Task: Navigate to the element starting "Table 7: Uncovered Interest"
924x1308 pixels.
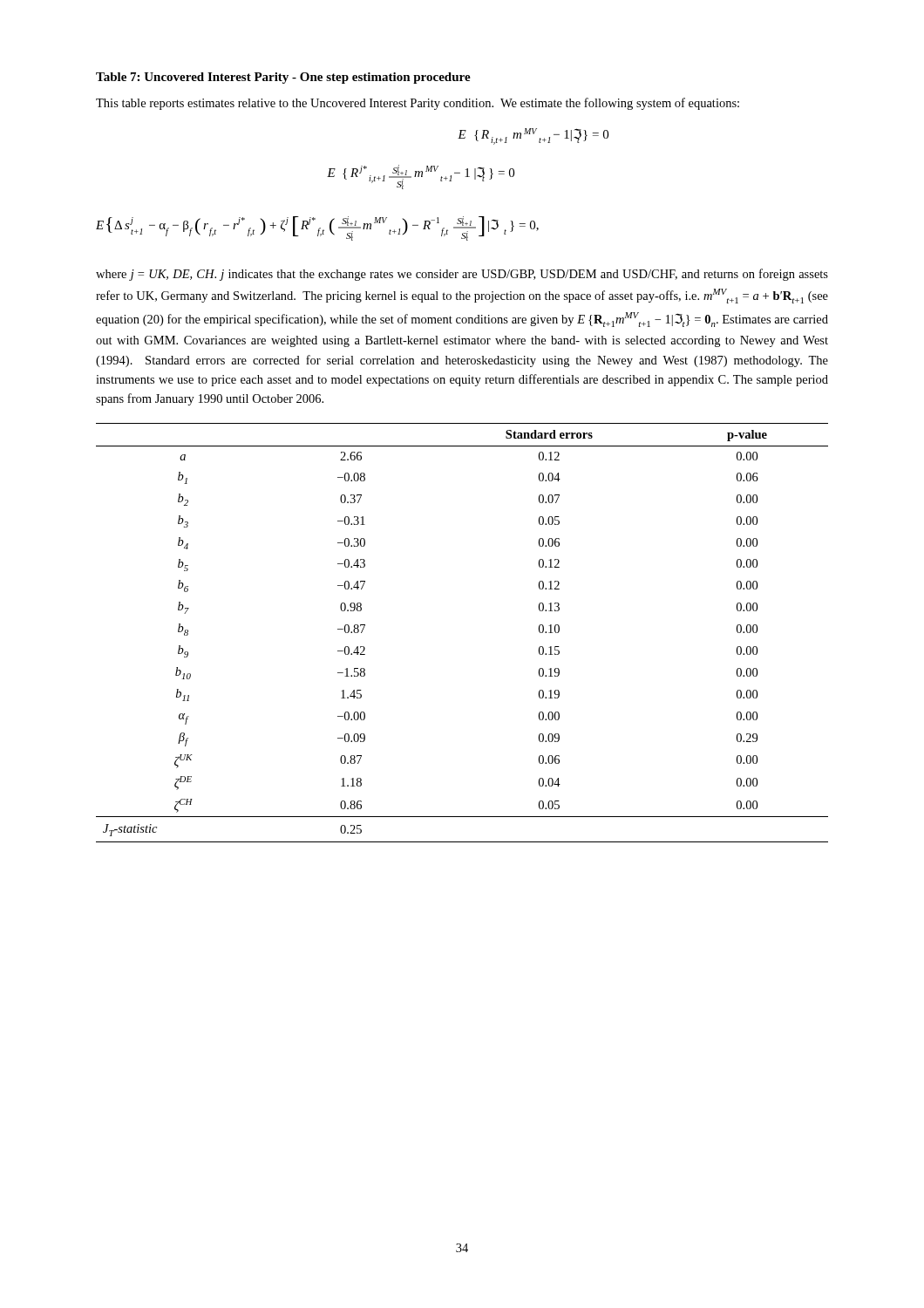Action: 283,77
